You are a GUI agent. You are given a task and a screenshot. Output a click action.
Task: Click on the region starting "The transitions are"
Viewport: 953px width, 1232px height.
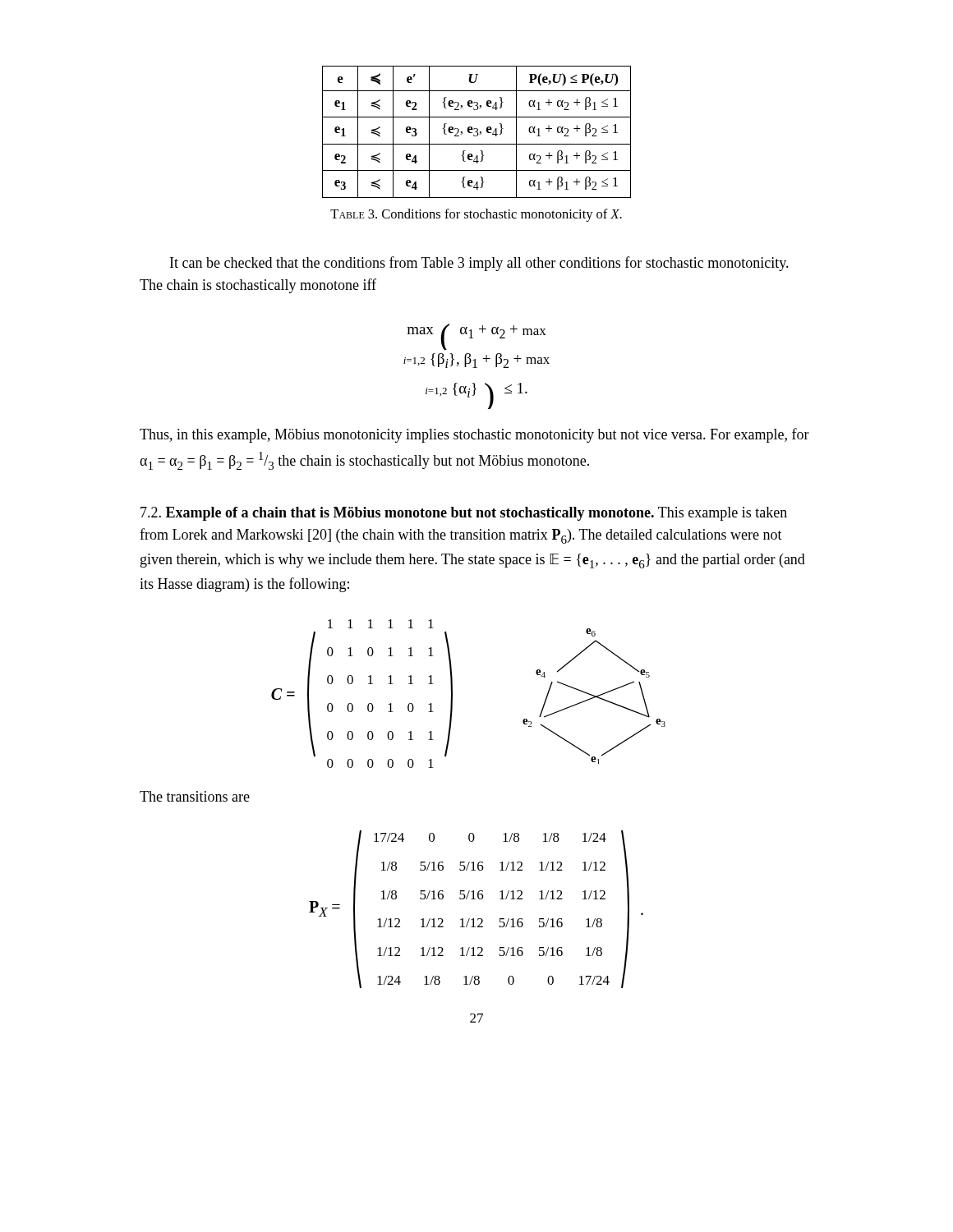point(195,797)
